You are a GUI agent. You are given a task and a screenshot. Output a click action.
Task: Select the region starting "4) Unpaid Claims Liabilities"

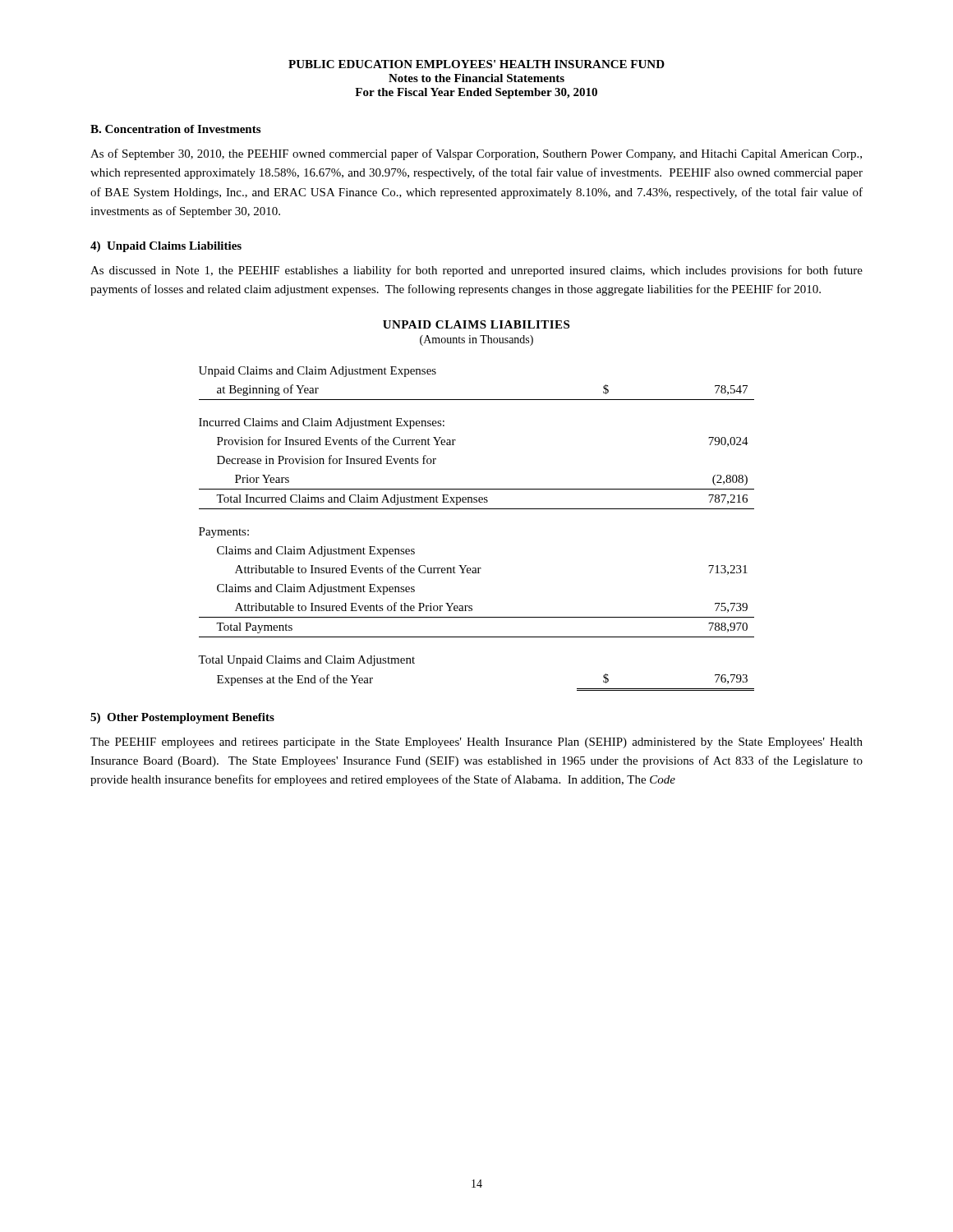tap(166, 246)
